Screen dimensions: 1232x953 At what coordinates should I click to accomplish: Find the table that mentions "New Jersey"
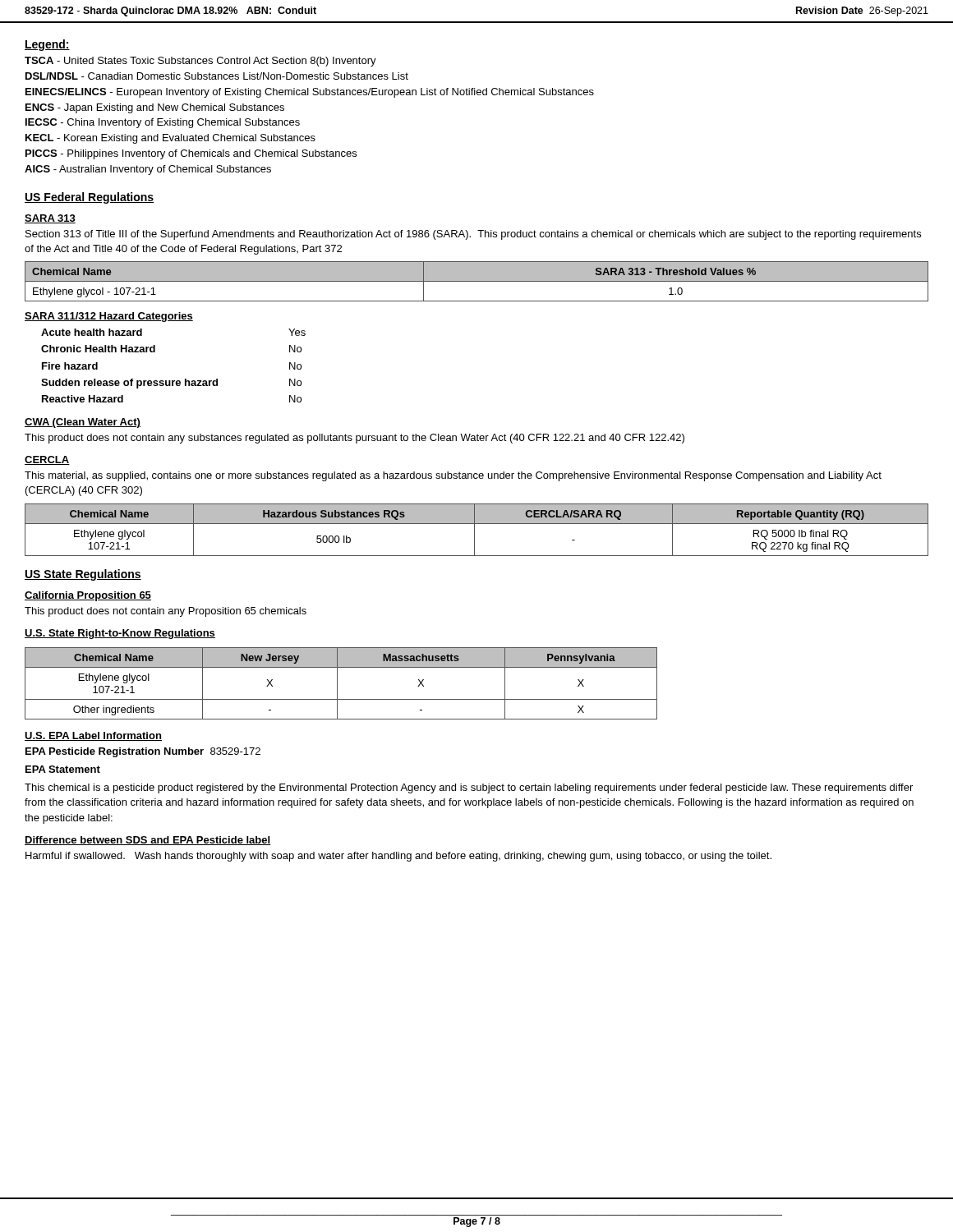476,683
